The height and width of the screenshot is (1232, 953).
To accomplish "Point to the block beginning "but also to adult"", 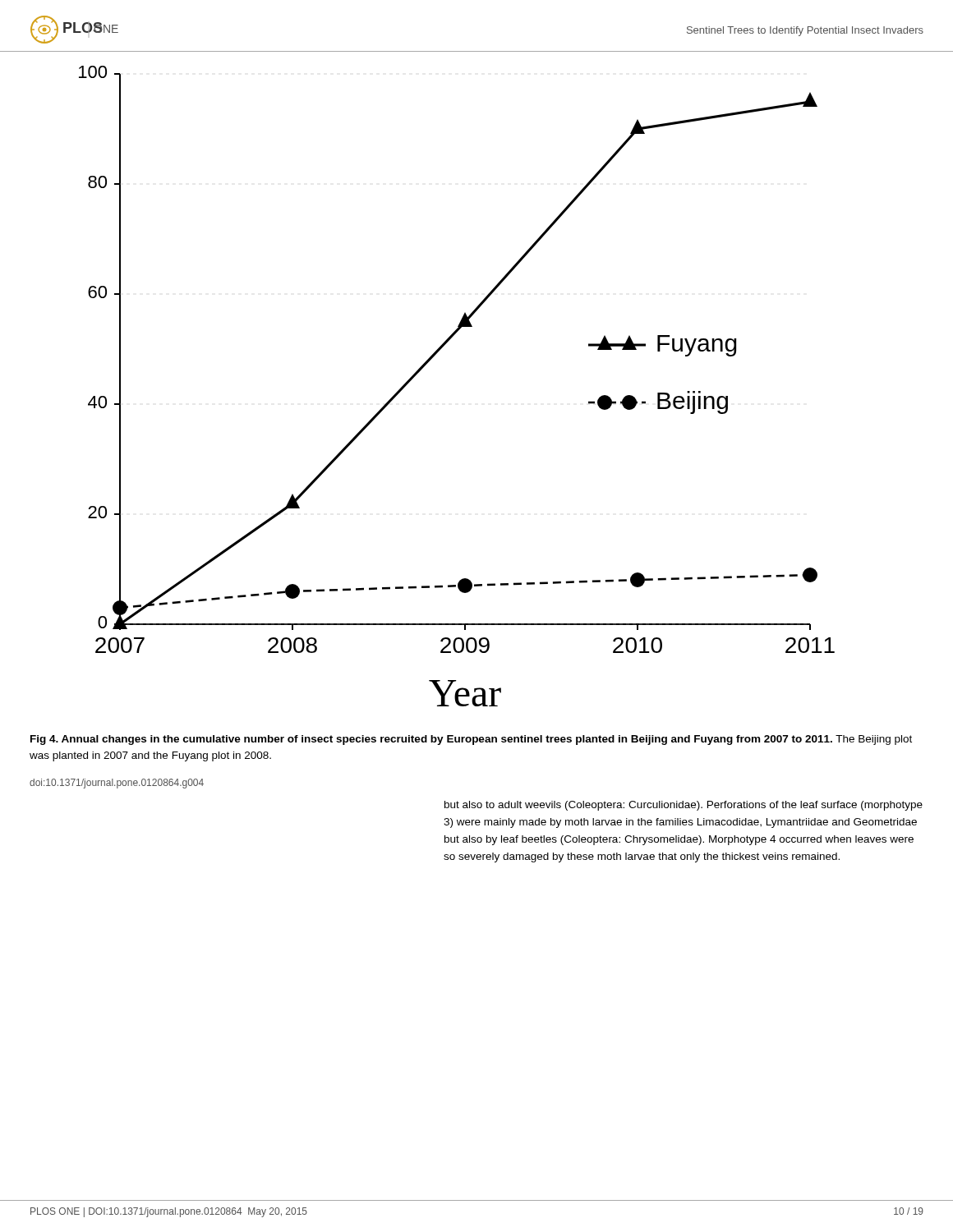I will [x=683, y=830].
